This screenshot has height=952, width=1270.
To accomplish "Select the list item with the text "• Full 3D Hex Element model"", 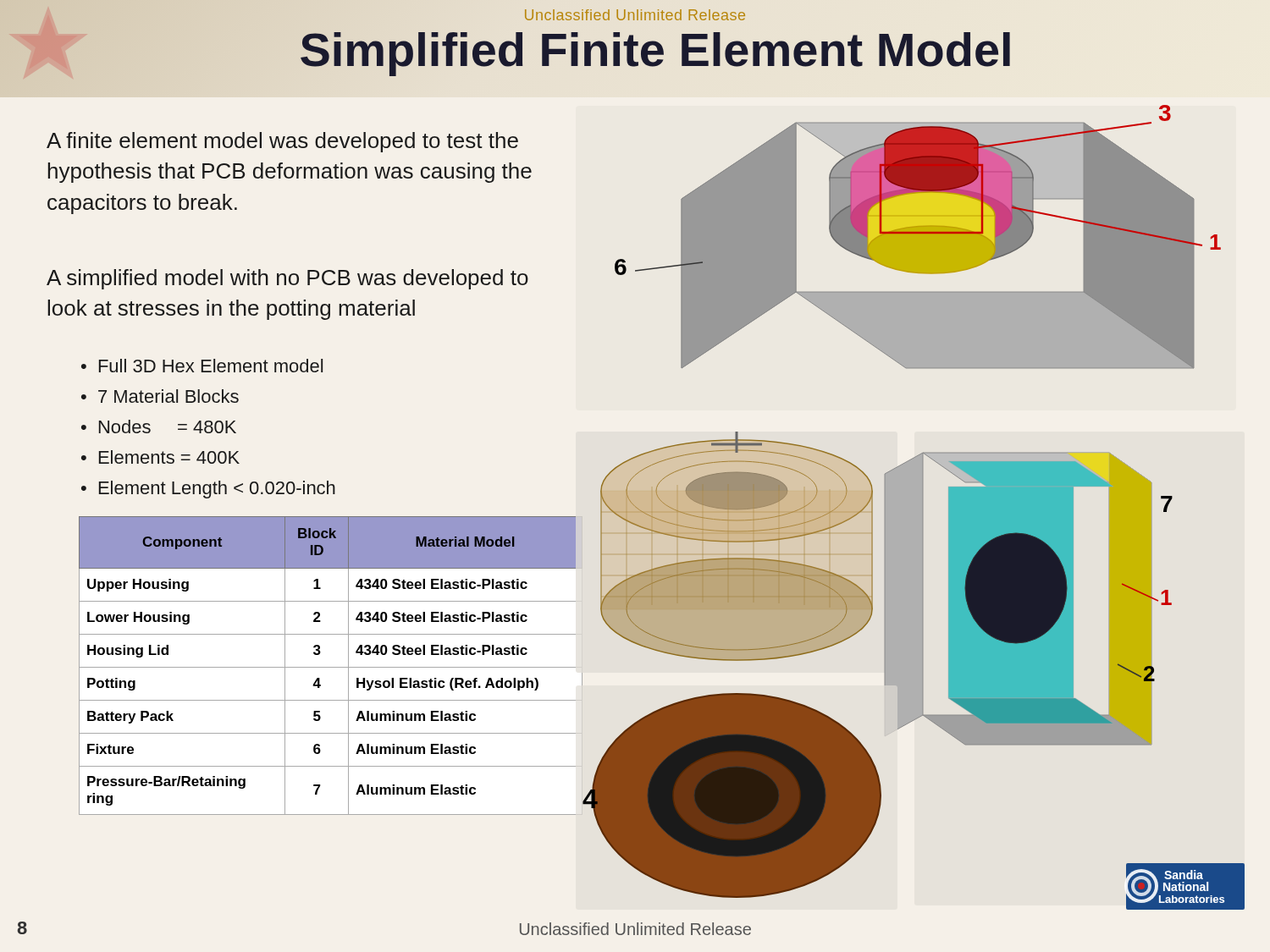I will pos(202,366).
